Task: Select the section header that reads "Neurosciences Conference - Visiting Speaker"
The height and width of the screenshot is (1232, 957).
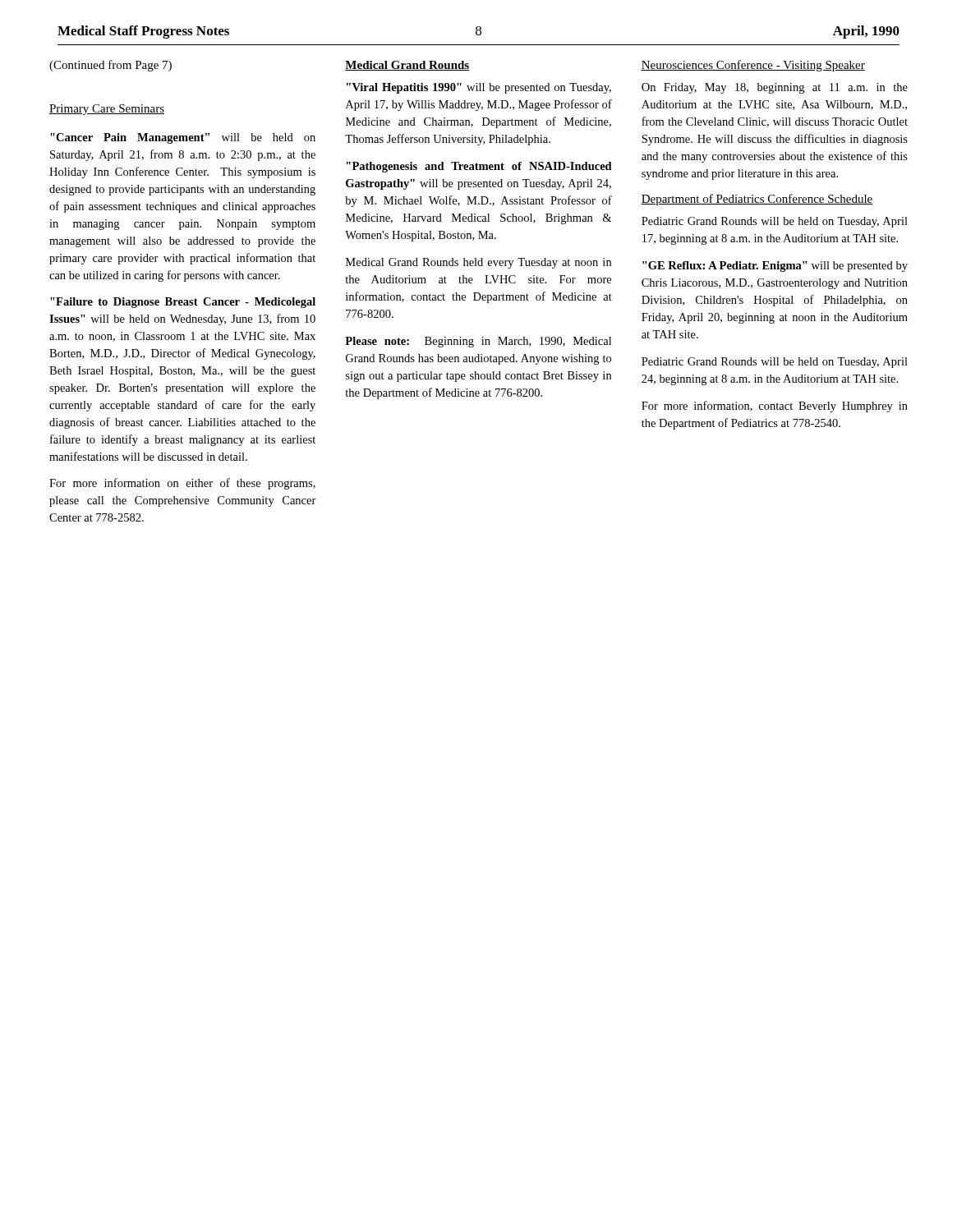Action: 753,65
